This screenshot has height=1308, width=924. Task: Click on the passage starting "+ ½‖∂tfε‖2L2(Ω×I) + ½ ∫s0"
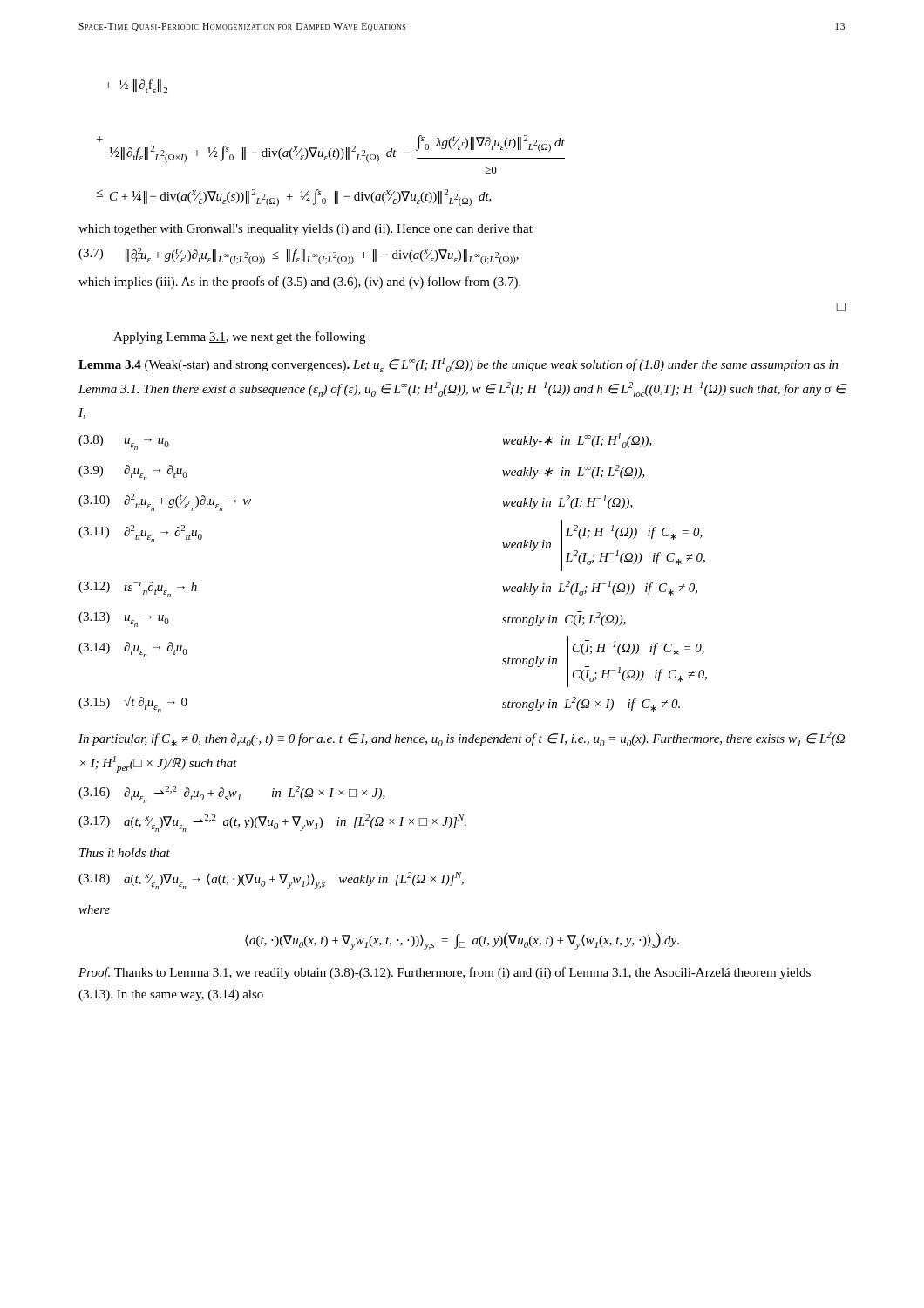471,169
